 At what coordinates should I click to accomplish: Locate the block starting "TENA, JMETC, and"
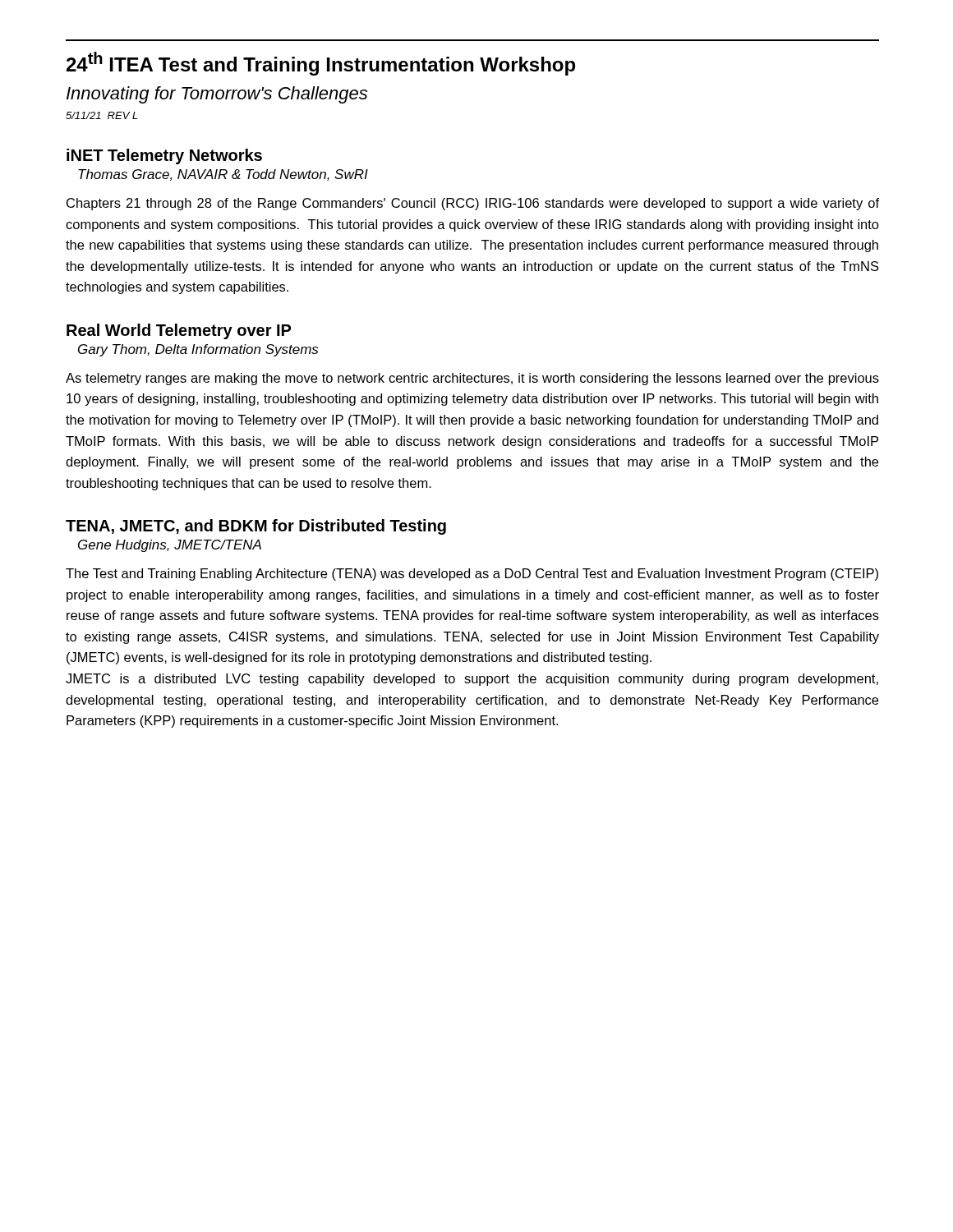pos(256,527)
